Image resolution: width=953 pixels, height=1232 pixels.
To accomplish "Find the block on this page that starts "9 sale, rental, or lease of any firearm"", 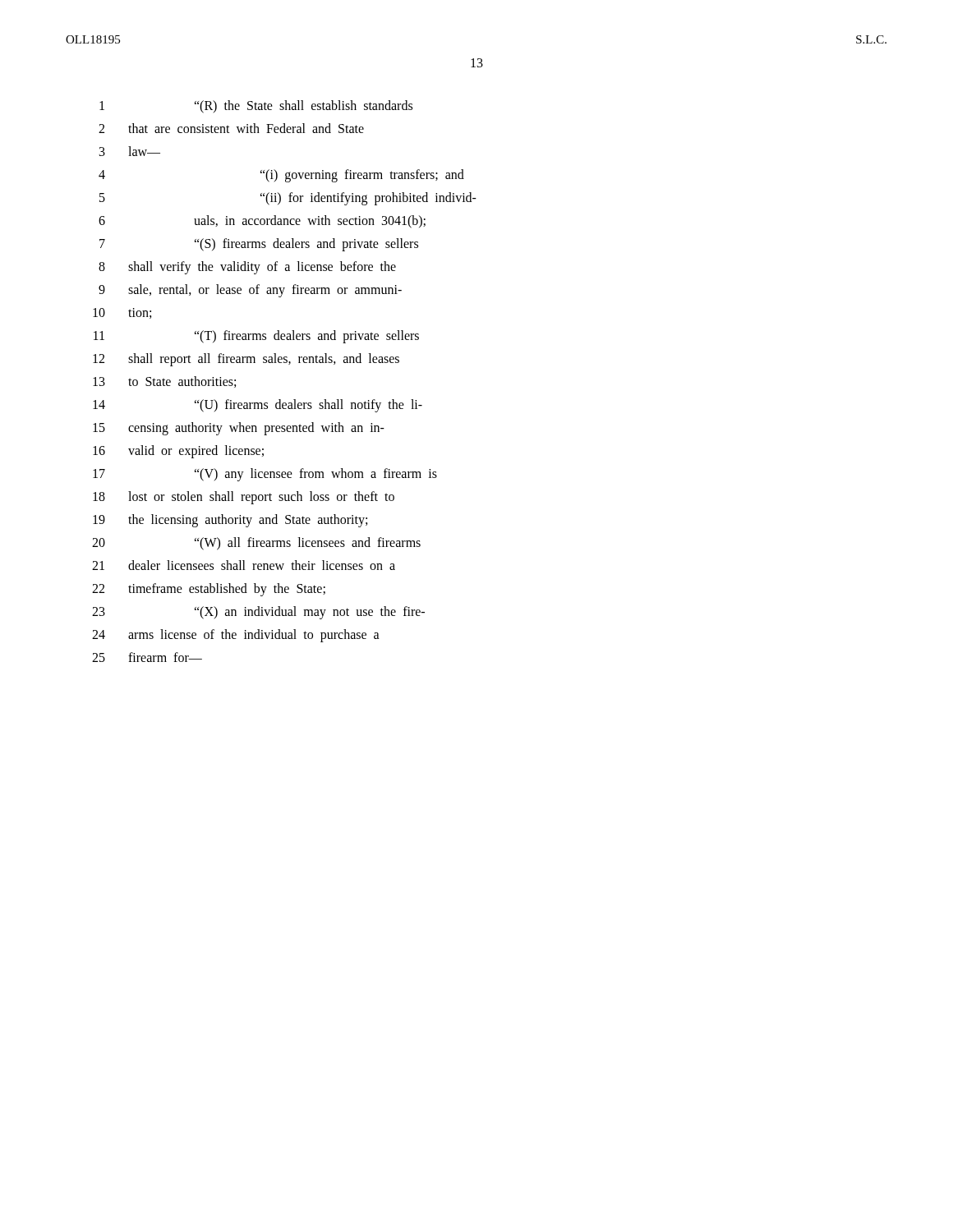I will pyautogui.click(x=250, y=291).
